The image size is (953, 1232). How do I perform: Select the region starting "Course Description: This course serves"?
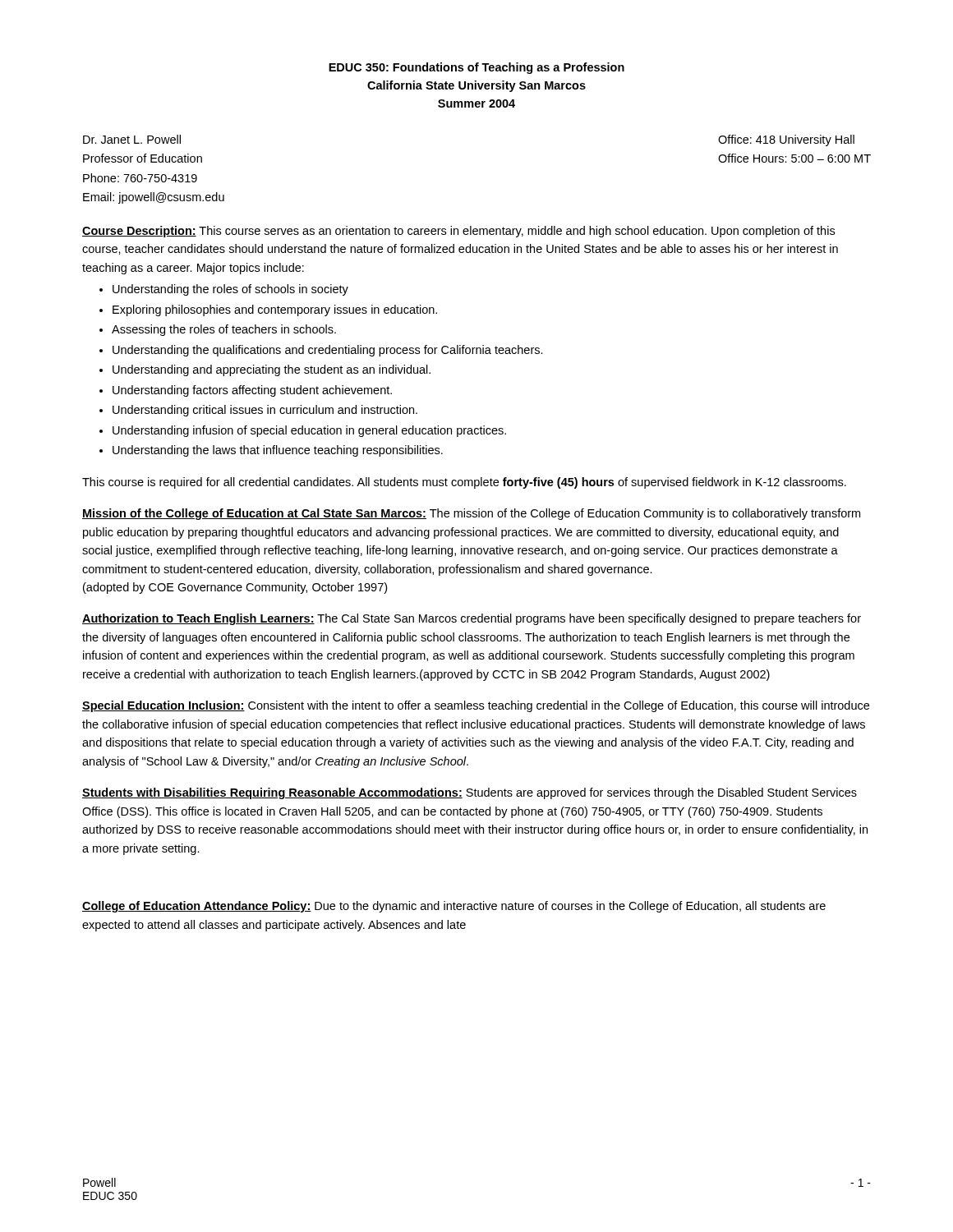coord(476,341)
